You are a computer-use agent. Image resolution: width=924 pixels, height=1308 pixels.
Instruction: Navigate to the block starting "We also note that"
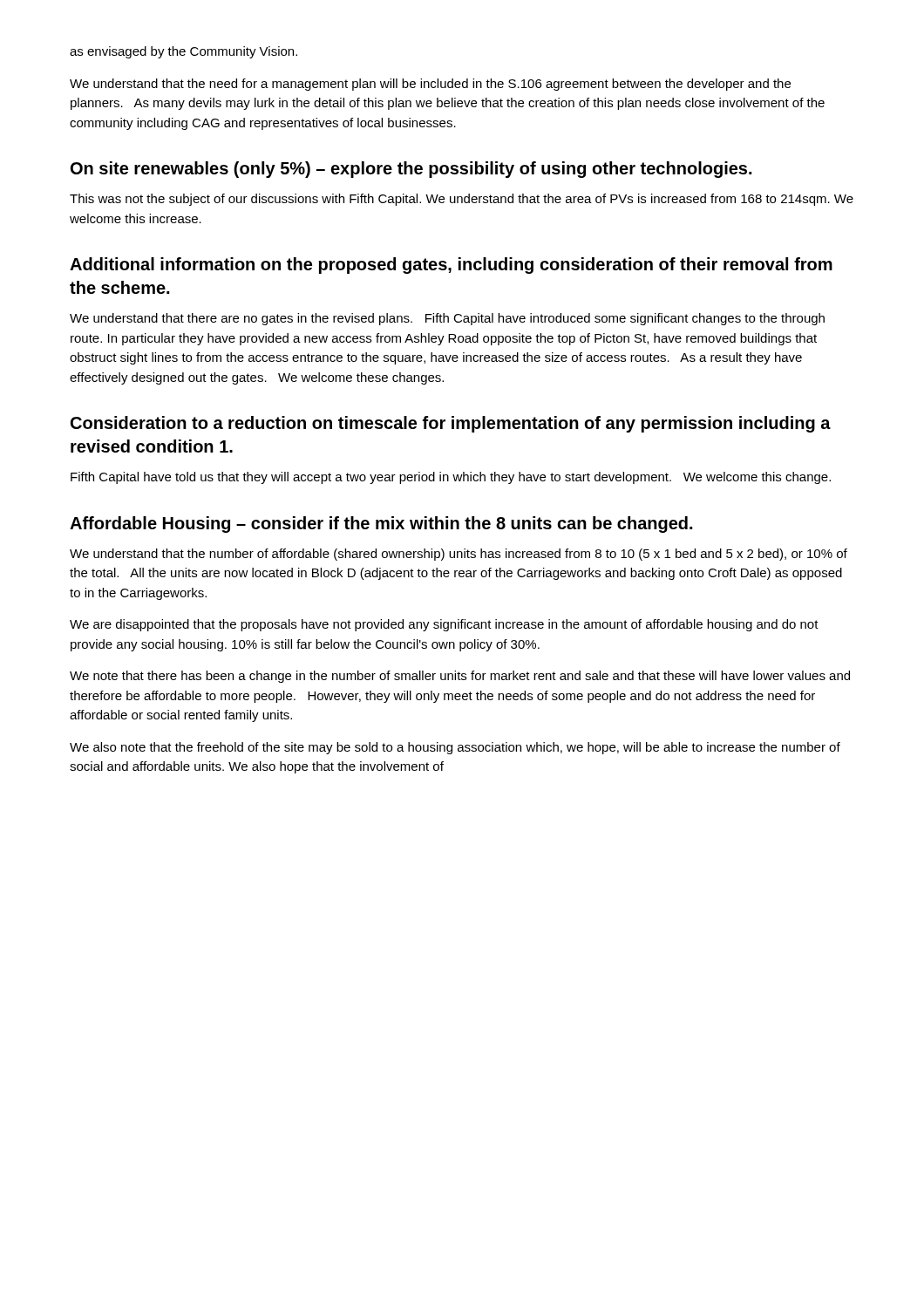tap(455, 756)
